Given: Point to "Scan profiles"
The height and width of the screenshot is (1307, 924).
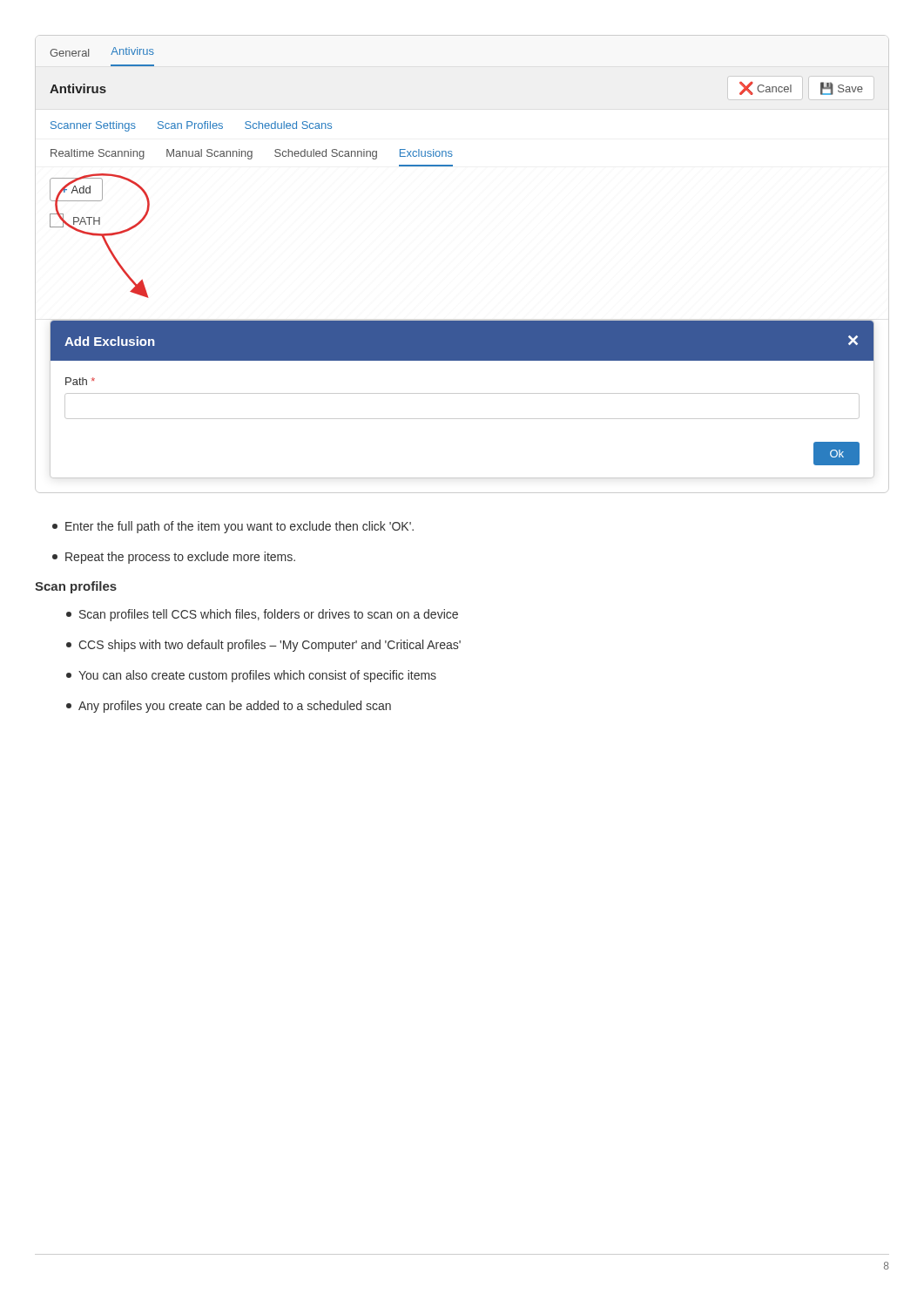Looking at the screenshot, I should point(76,586).
